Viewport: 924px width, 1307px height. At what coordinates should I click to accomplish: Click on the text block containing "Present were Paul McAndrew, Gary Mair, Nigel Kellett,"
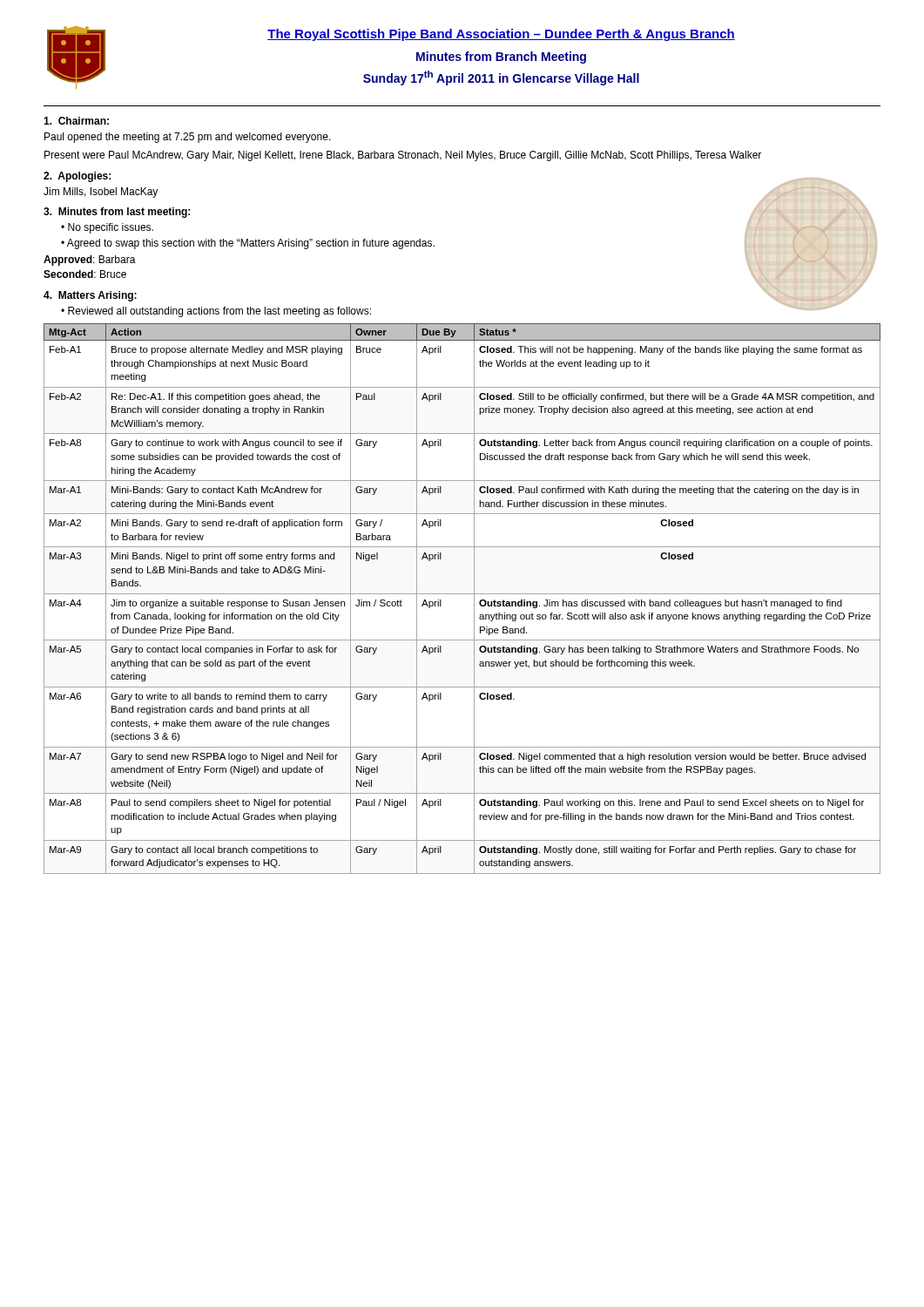[x=402, y=155]
